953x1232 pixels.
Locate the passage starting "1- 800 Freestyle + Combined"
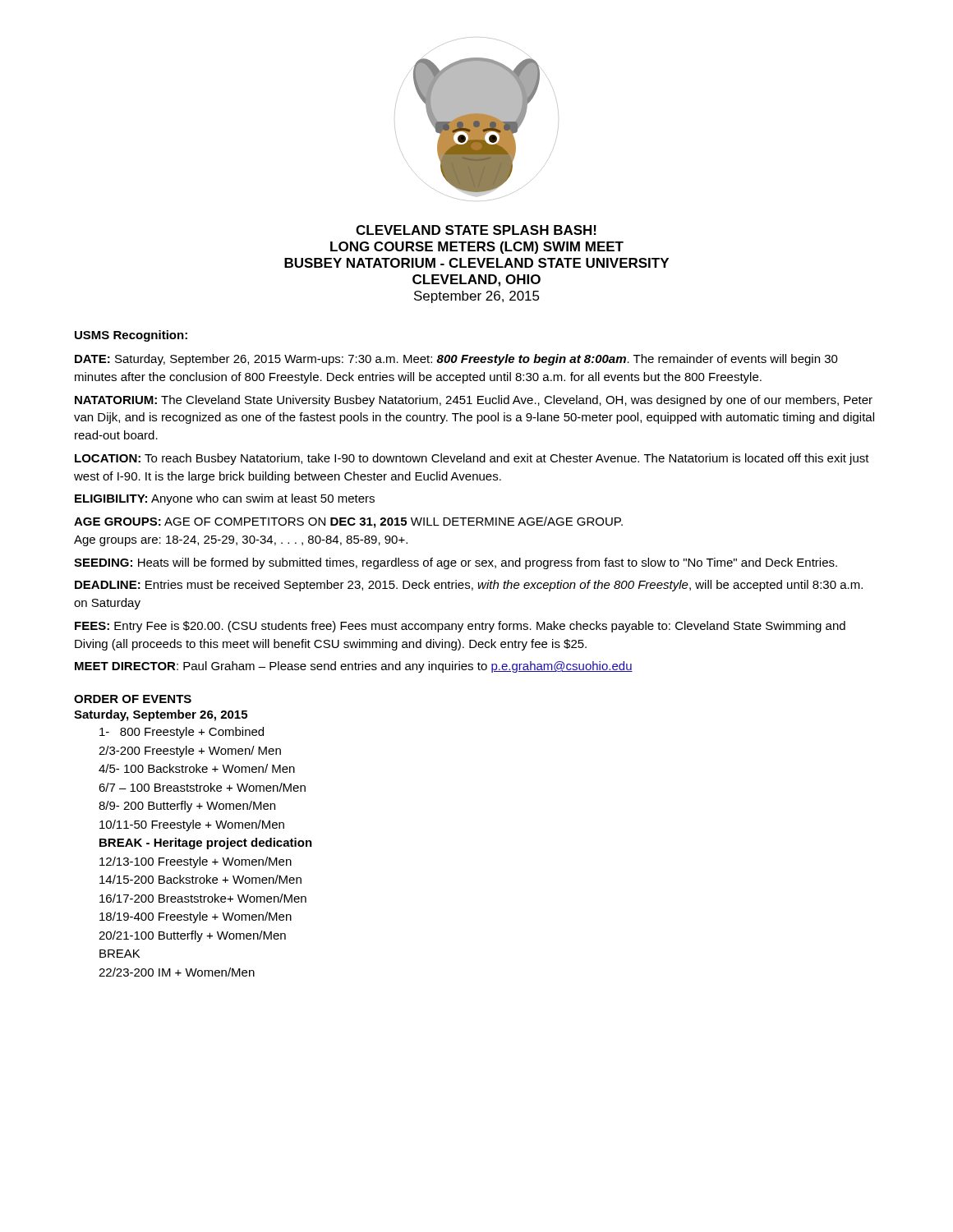coord(182,731)
